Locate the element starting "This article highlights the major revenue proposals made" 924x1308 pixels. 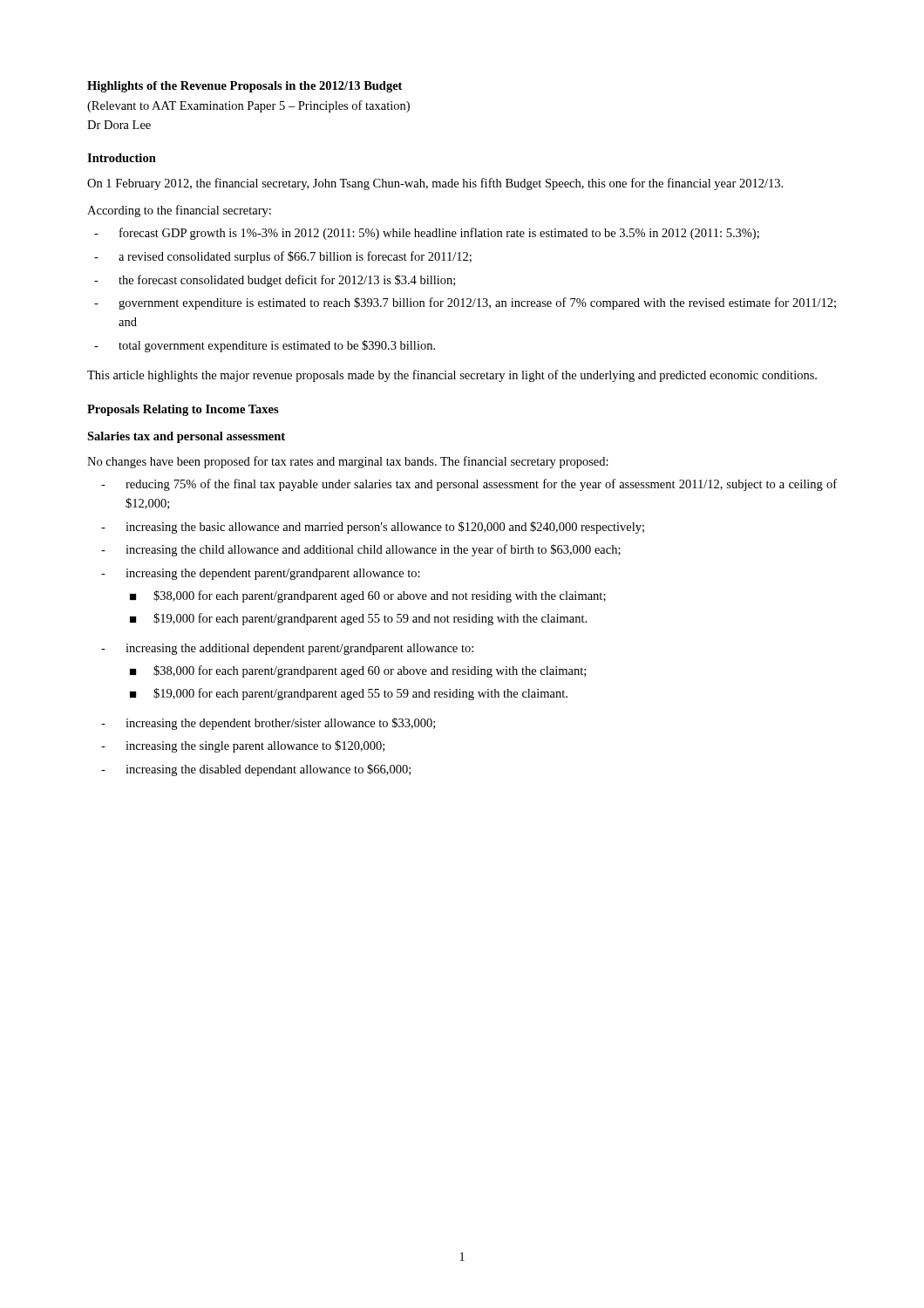(452, 375)
